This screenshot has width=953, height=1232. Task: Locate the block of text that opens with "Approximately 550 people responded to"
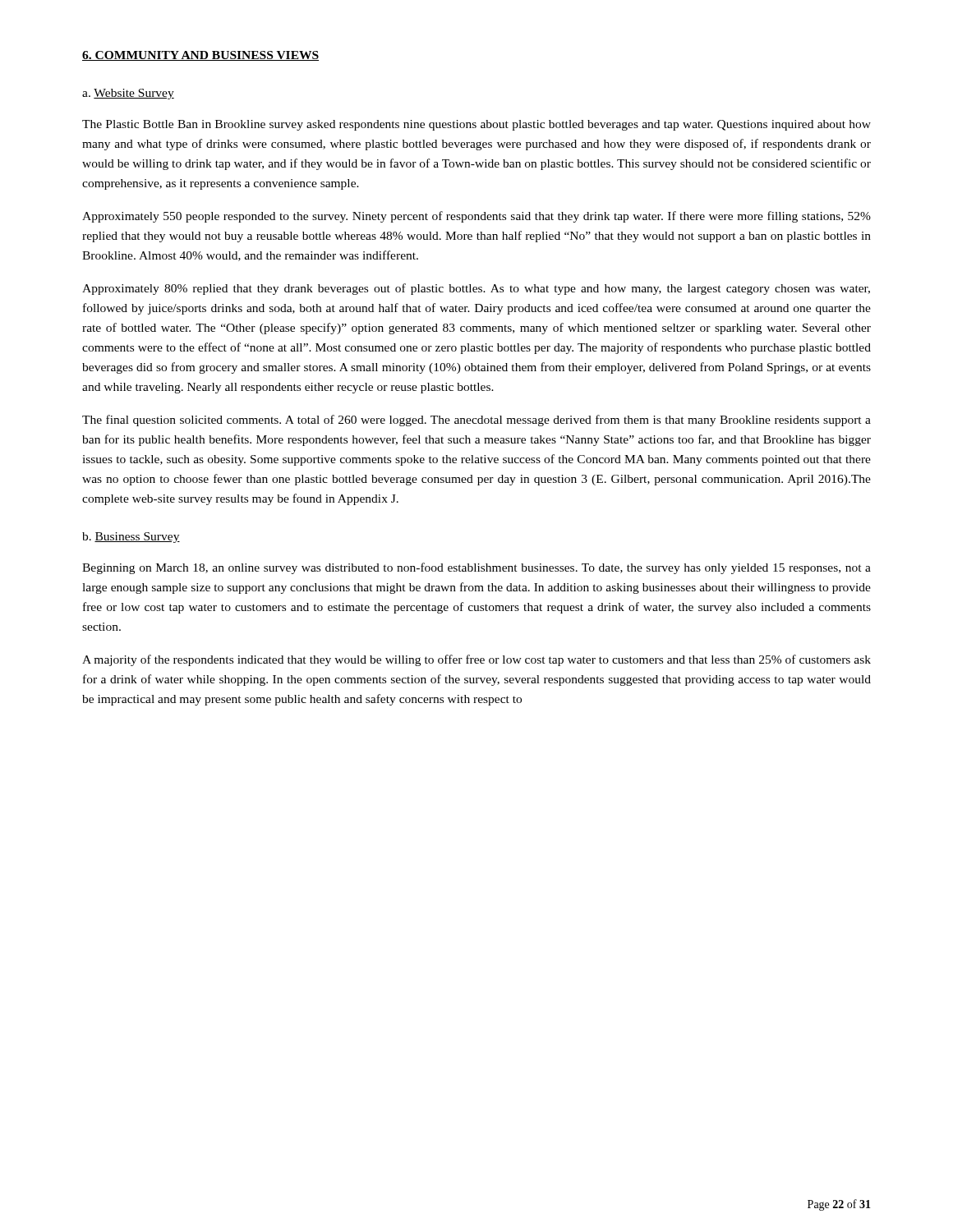[476, 235]
